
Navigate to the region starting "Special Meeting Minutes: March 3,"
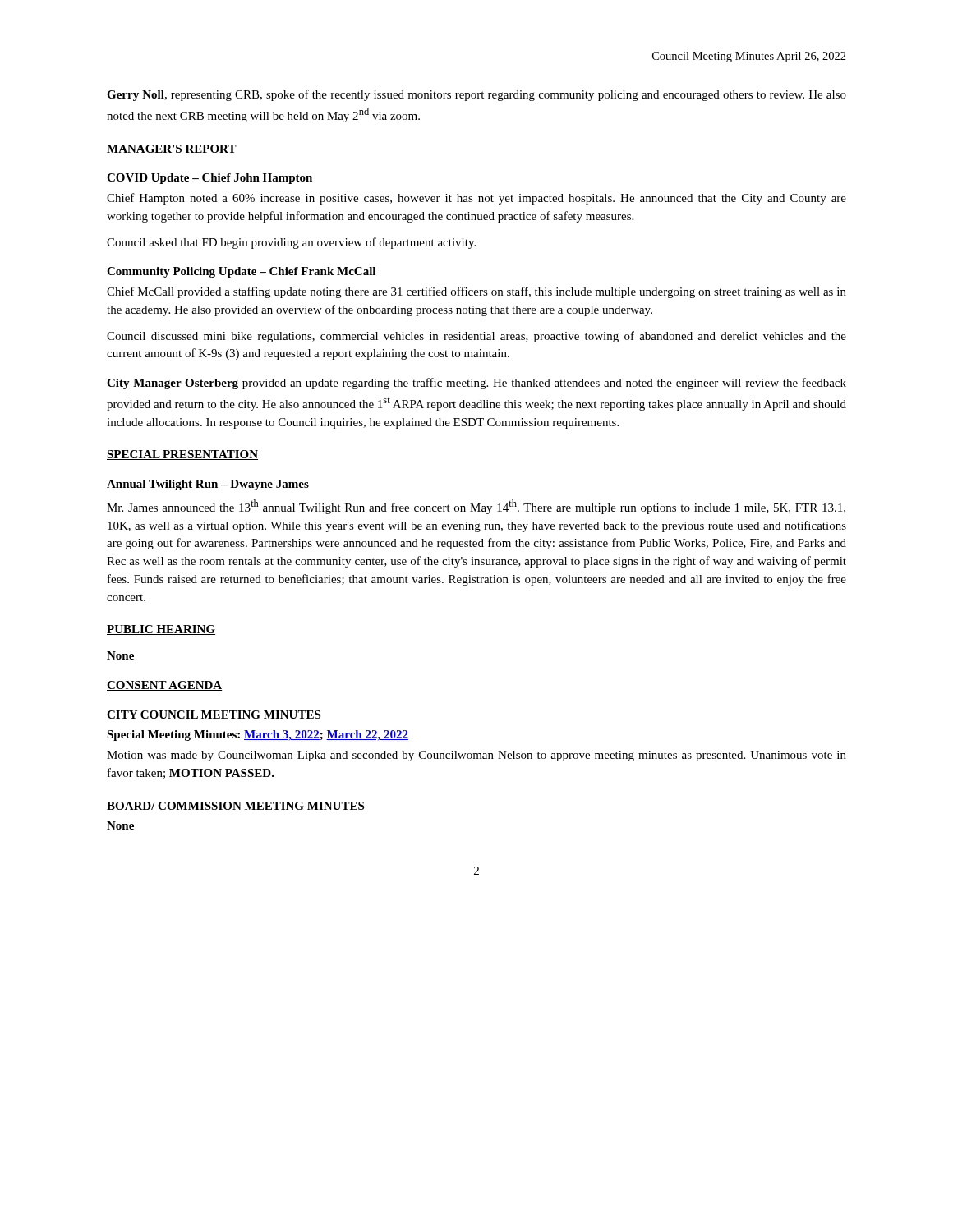258,736
